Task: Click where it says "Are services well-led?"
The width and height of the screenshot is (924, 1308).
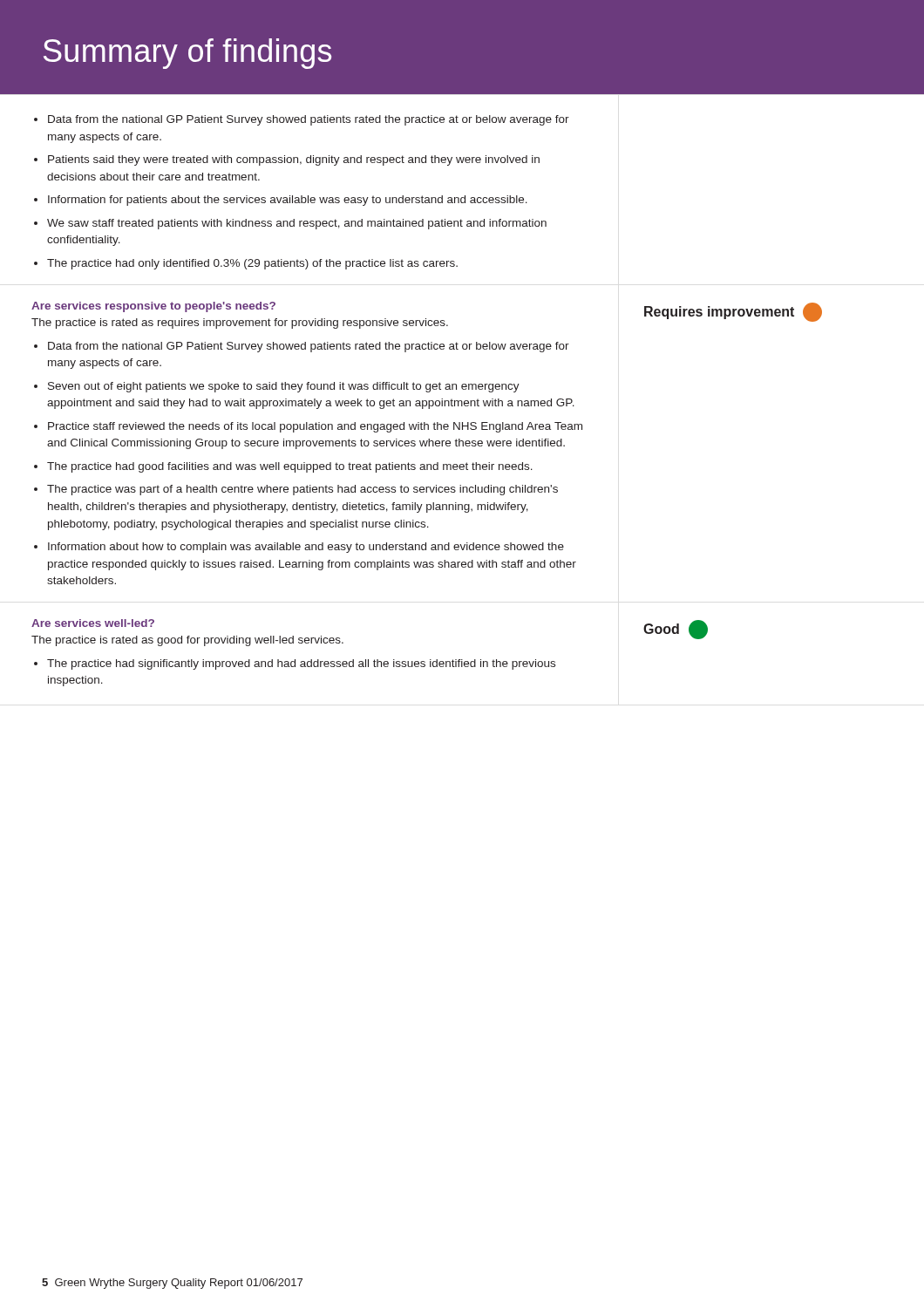Action: pos(93,623)
